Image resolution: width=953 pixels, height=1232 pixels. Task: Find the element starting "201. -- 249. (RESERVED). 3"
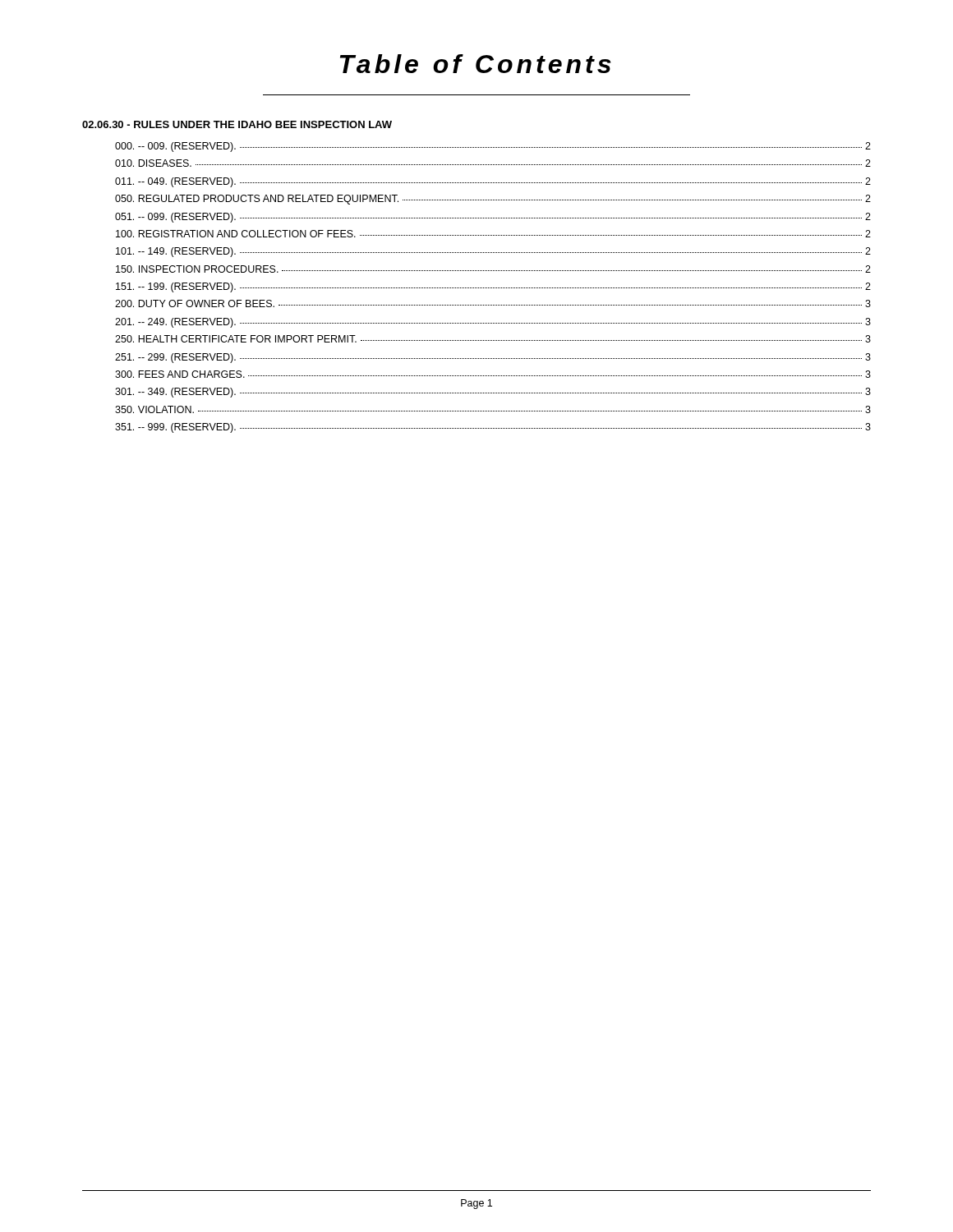[x=493, y=322]
